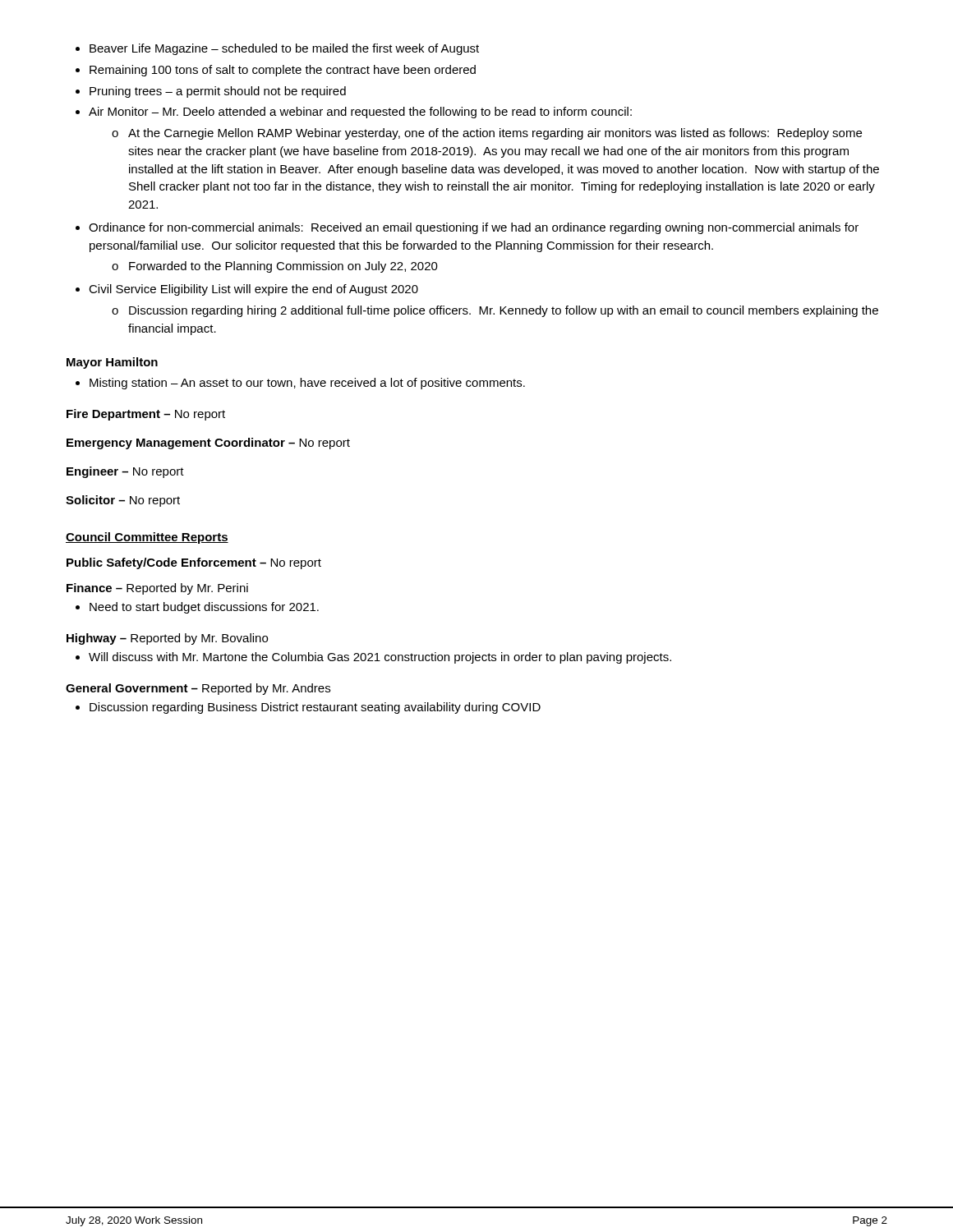Click on the text block starting "Council Committee Reports"
The image size is (953, 1232).
(147, 537)
